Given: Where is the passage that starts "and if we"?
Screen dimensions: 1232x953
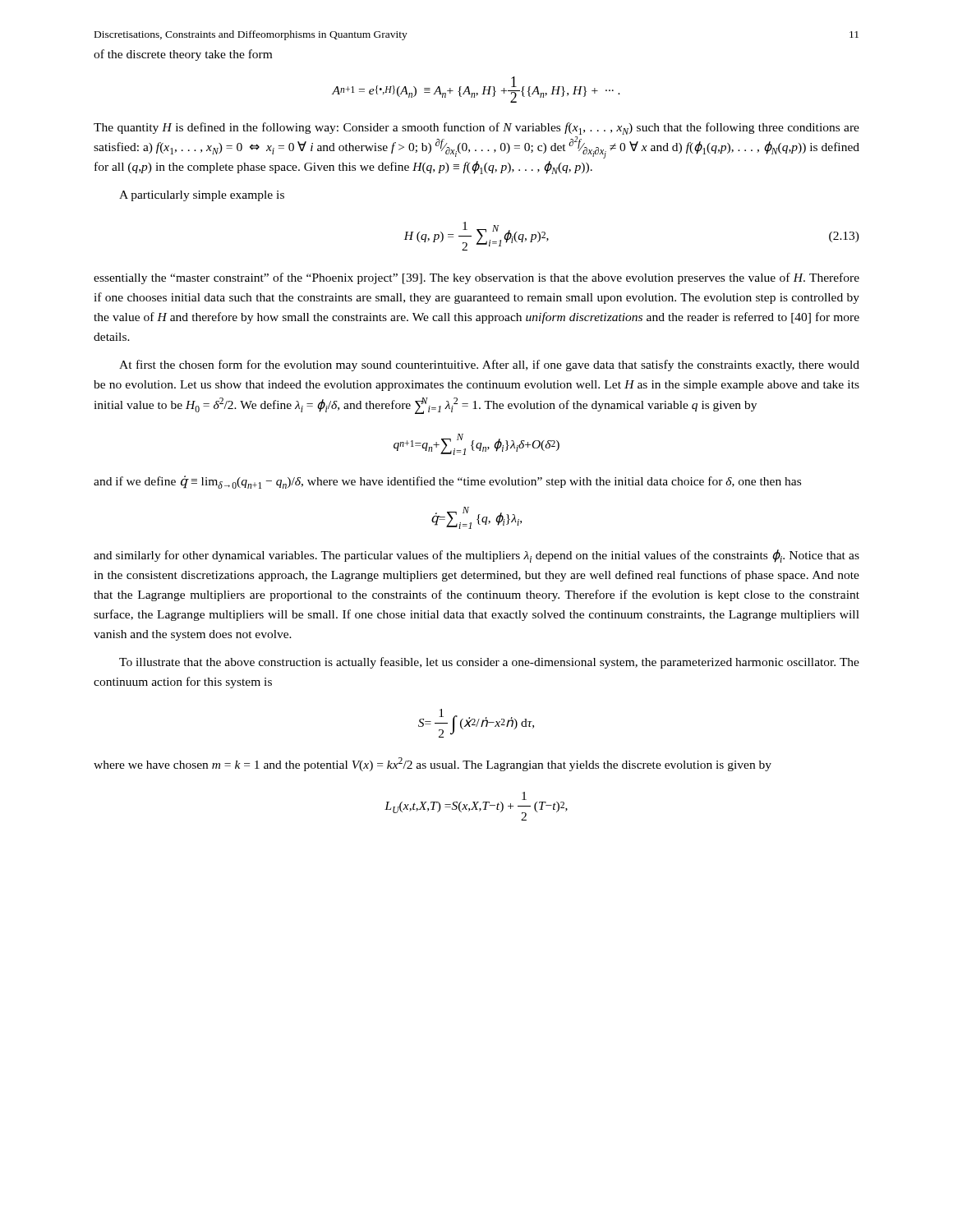Looking at the screenshot, I should [x=476, y=481].
